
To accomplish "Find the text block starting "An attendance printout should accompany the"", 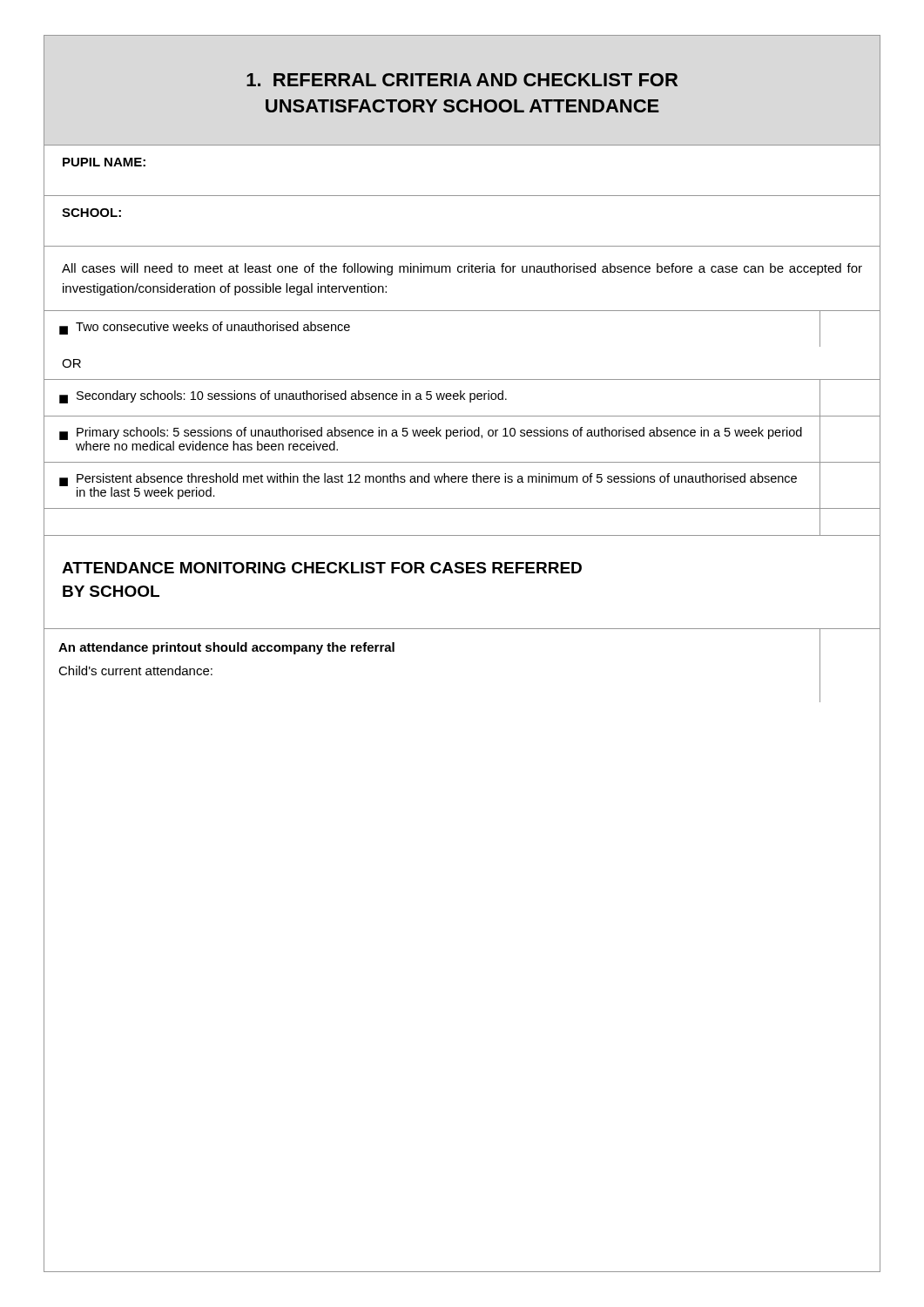I will point(227,647).
